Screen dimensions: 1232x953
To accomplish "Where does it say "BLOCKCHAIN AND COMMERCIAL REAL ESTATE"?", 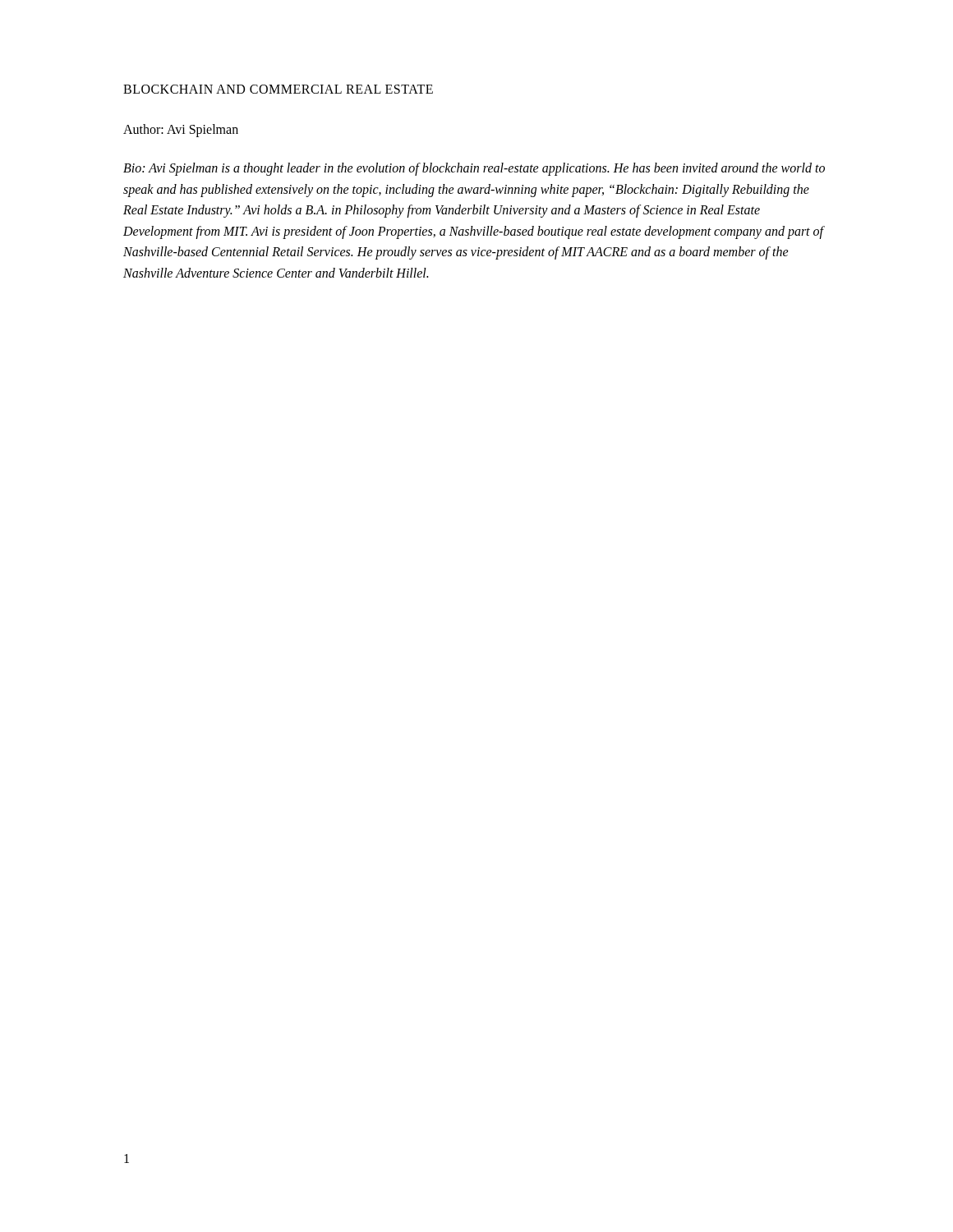I will click(x=278, y=89).
